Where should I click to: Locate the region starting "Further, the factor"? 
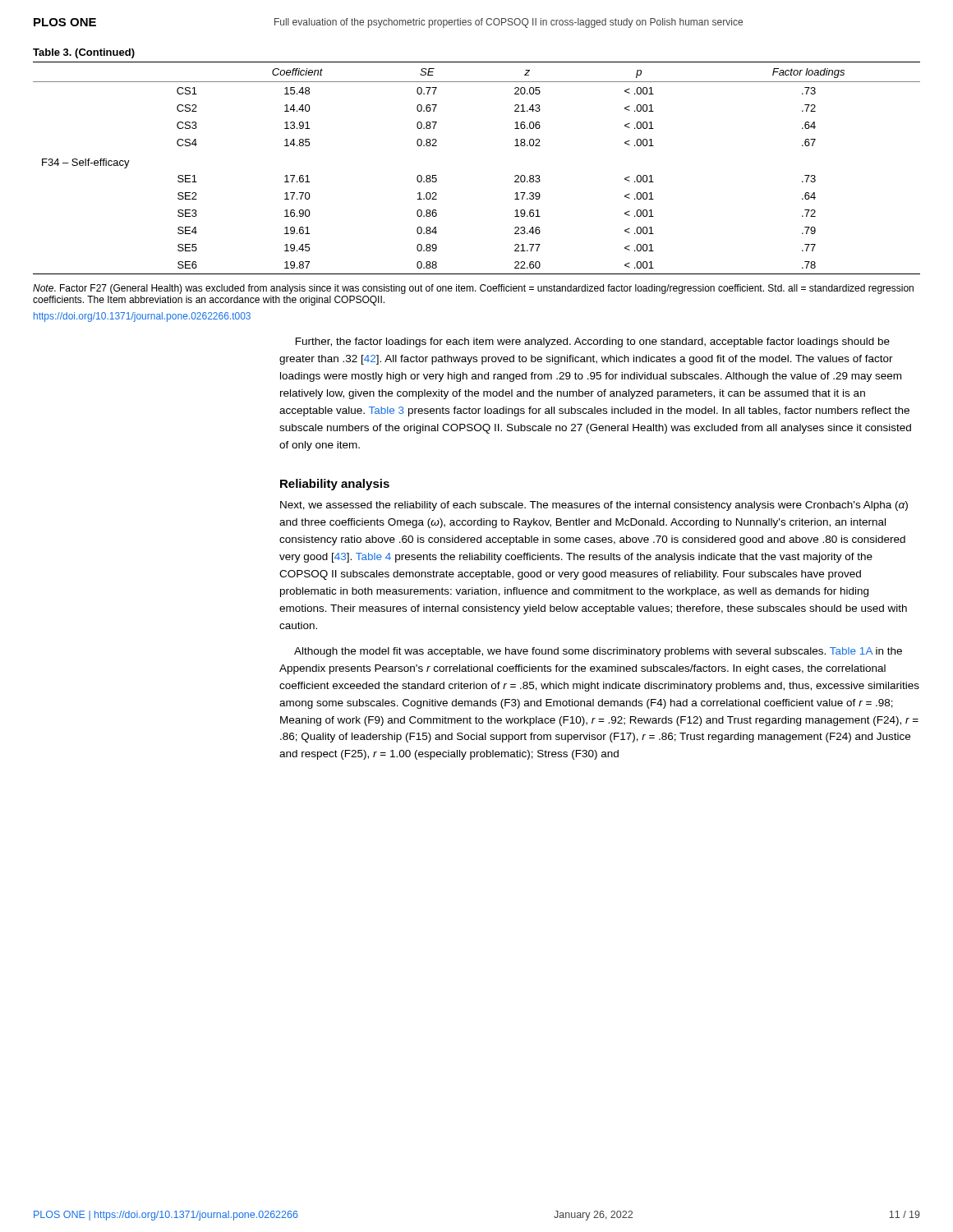coord(596,393)
